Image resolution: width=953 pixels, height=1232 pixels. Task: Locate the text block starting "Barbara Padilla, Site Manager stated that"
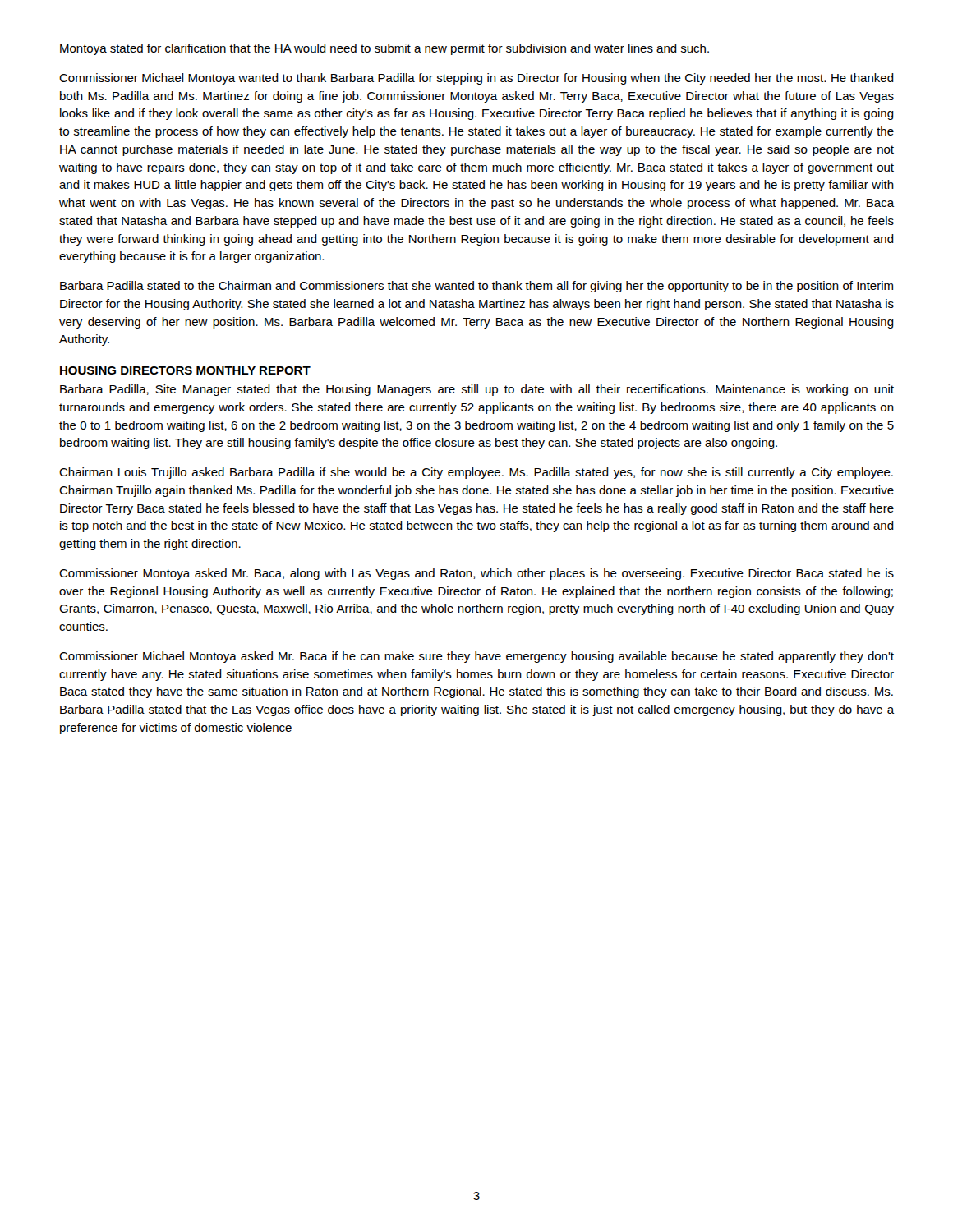click(476, 416)
